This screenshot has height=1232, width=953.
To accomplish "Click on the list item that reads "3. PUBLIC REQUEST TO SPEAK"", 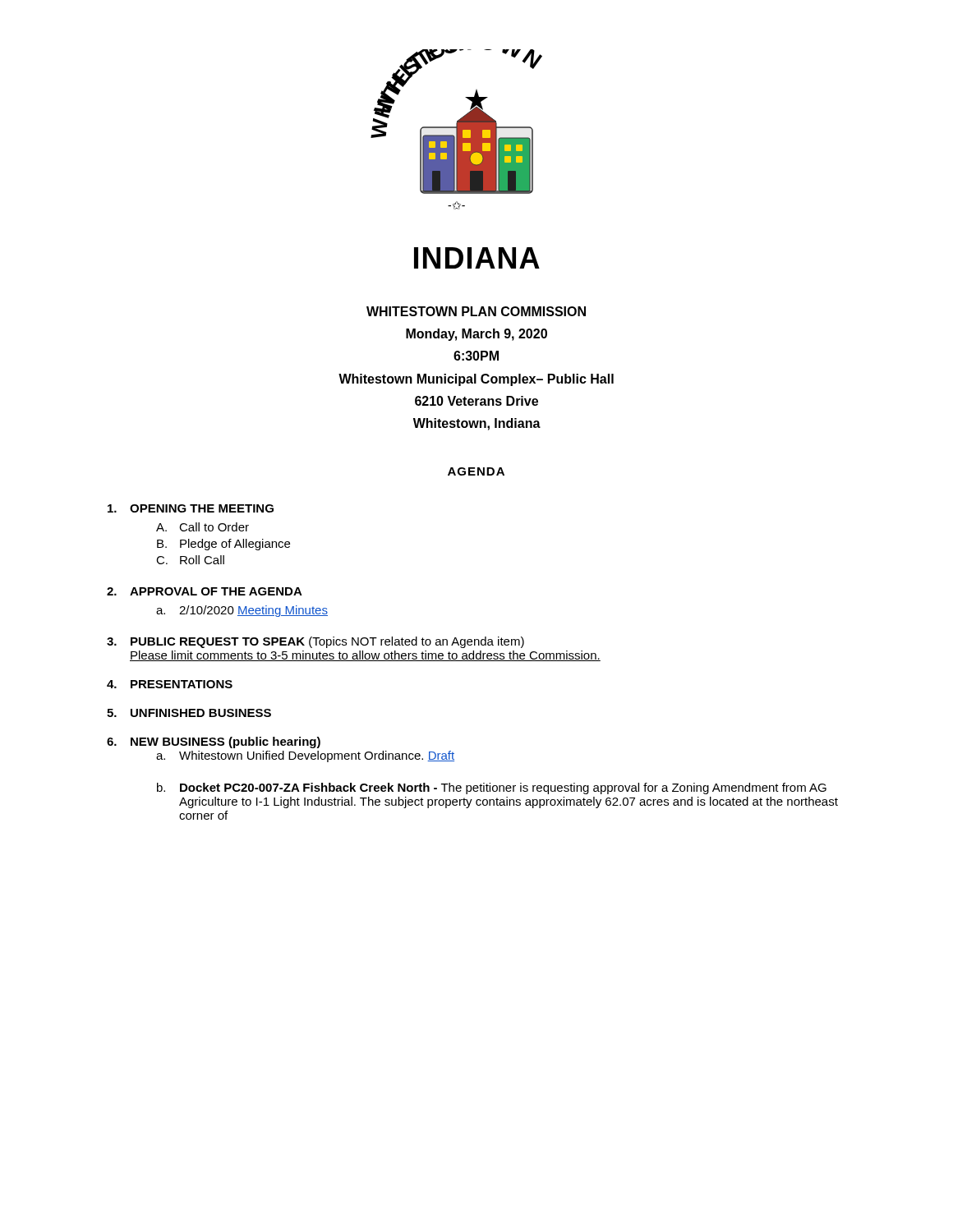I will pyautogui.click(x=476, y=648).
